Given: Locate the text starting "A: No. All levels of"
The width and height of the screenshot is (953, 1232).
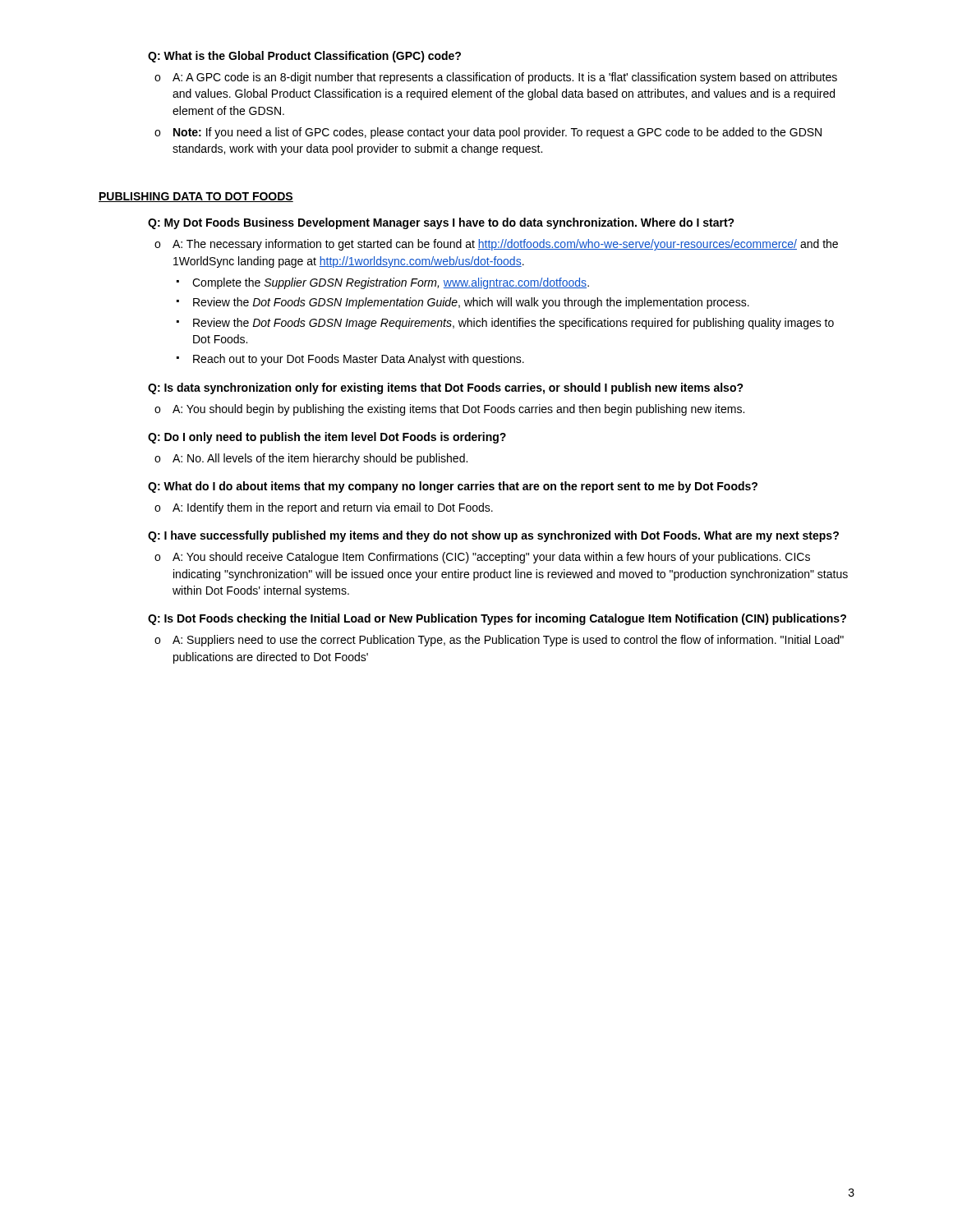Looking at the screenshot, I should [320, 458].
